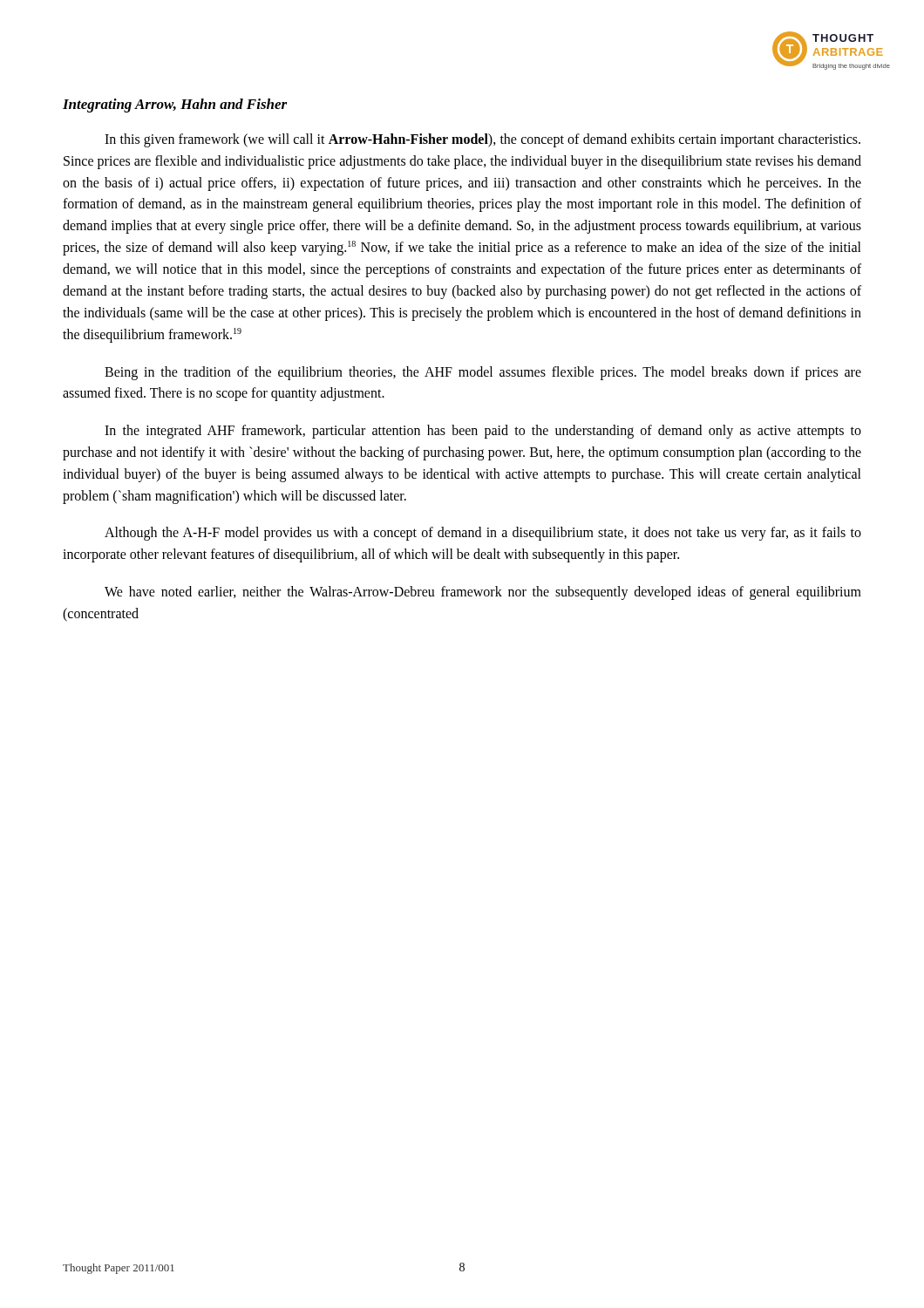This screenshot has height=1308, width=924.
Task: Locate the section header
Action: [175, 104]
